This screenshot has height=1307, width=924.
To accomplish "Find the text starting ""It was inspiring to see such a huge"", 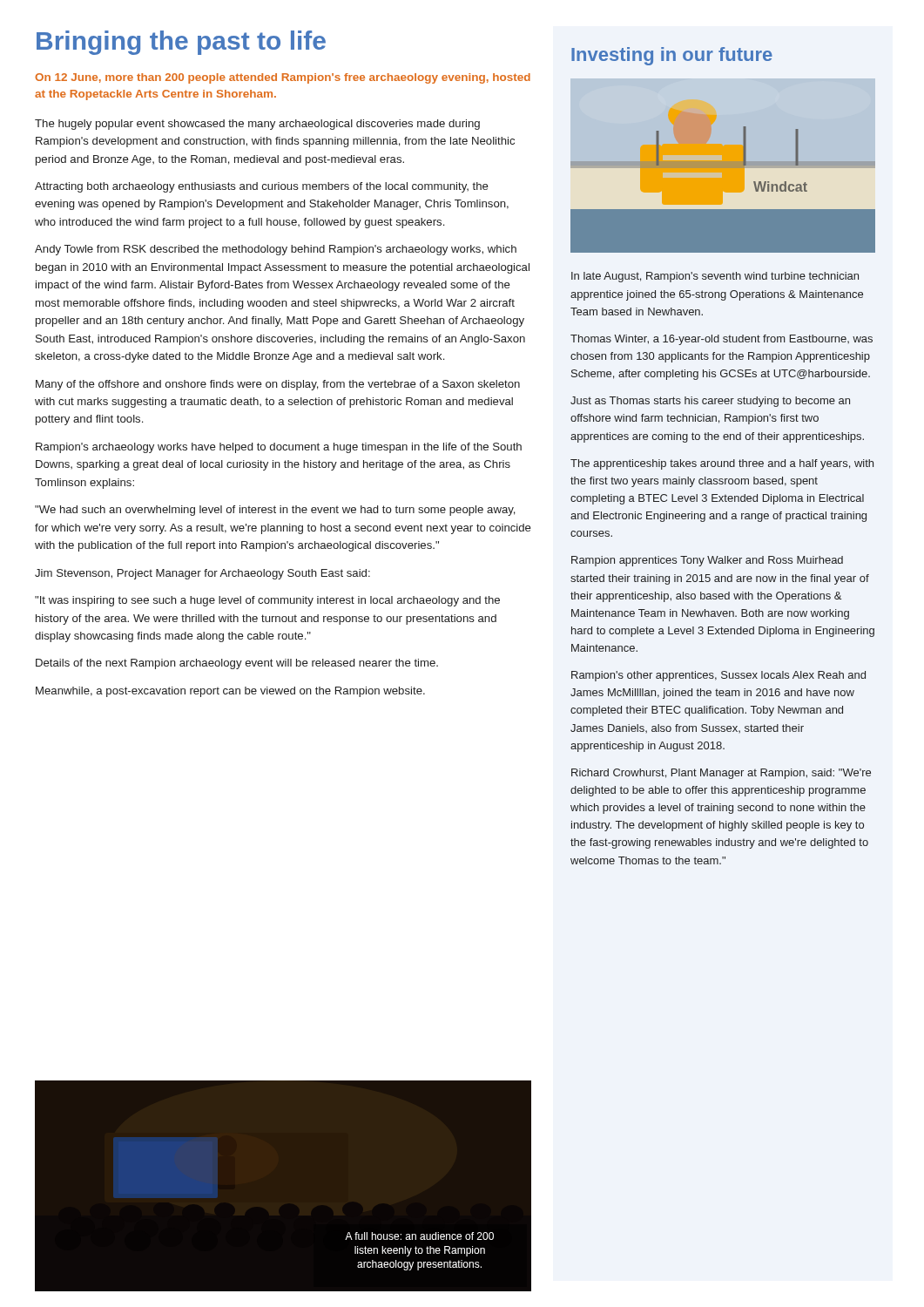I will click(283, 618).
